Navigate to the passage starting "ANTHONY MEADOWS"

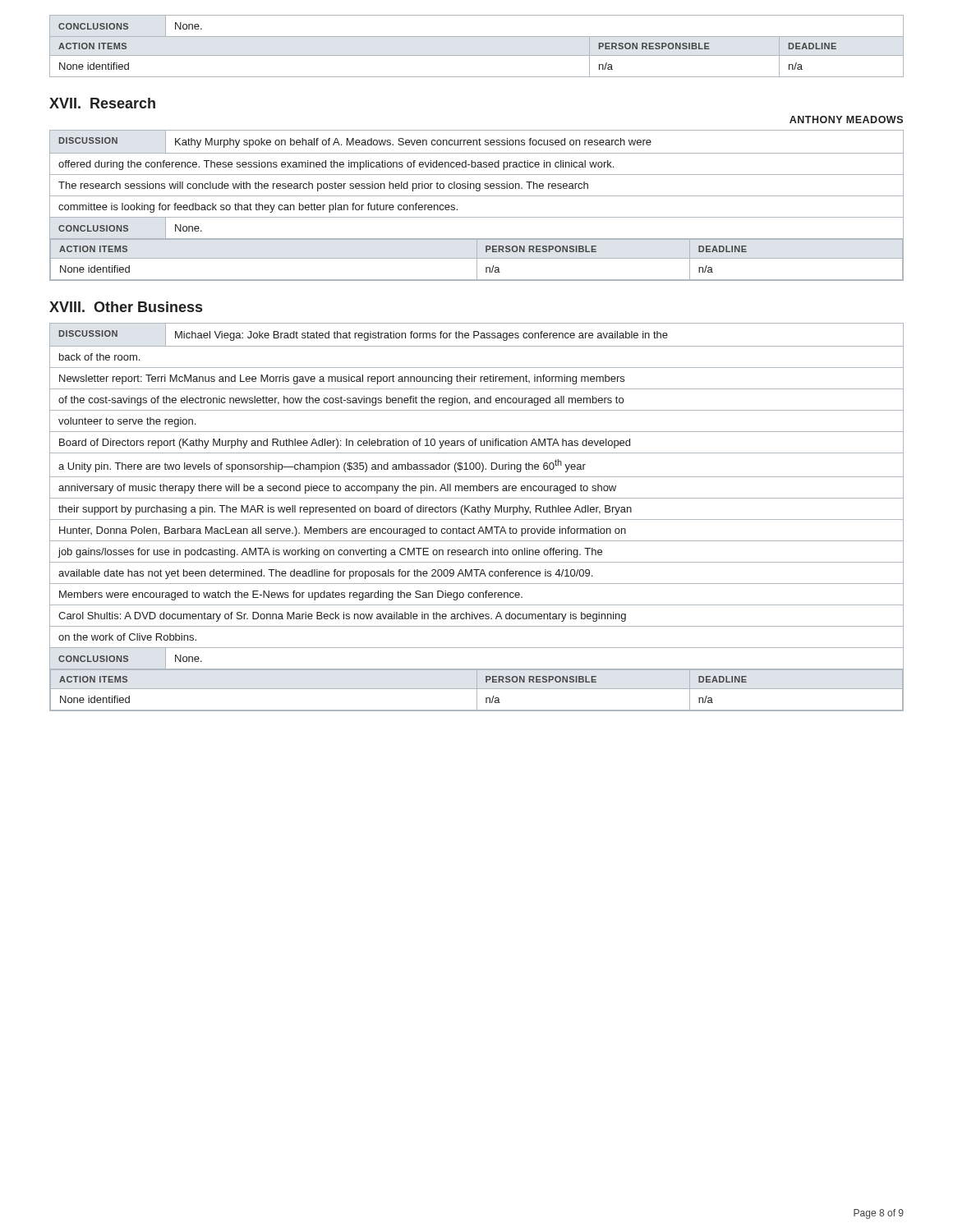point(476,120)
